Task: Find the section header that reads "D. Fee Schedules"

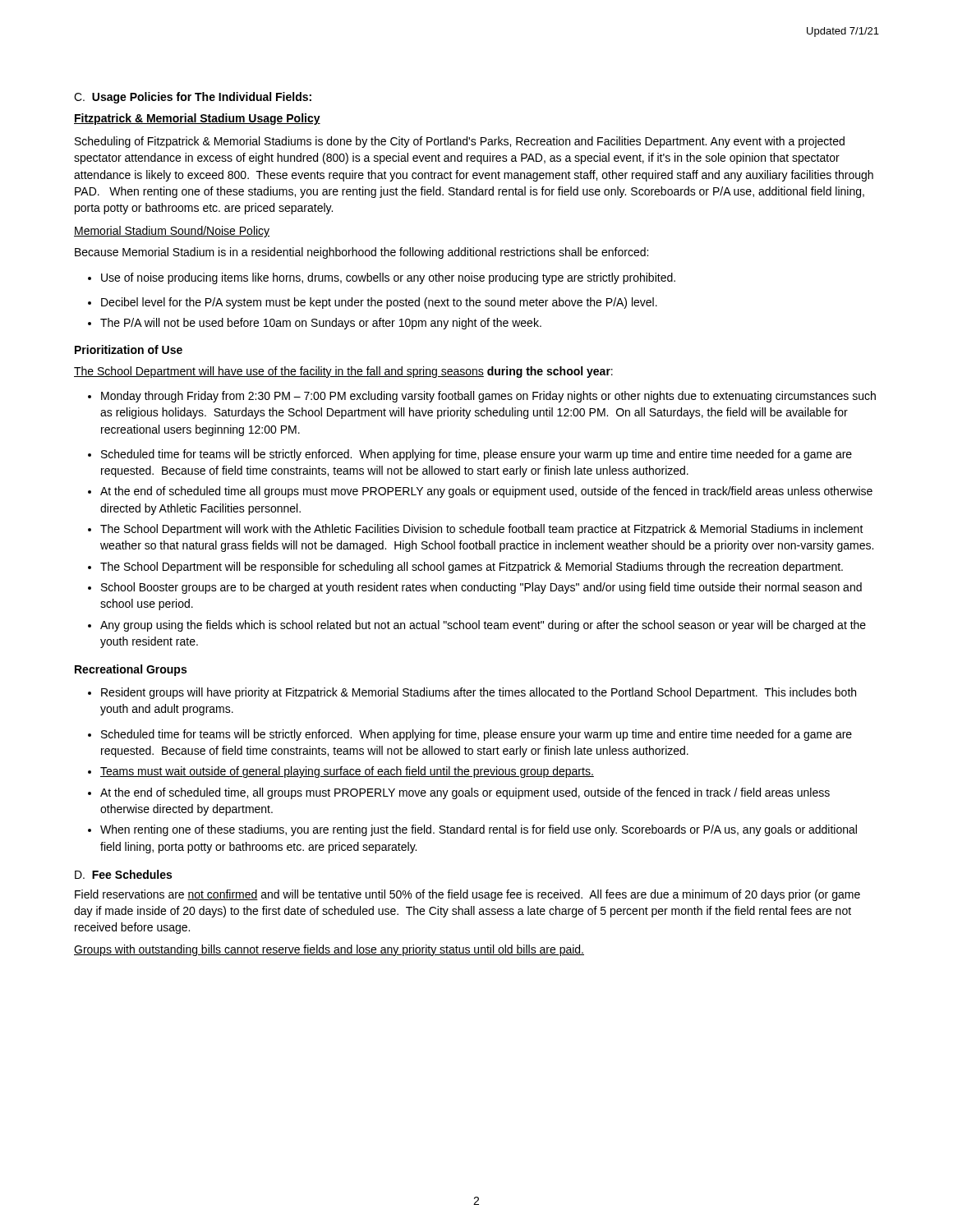Action: pos(123,875)
